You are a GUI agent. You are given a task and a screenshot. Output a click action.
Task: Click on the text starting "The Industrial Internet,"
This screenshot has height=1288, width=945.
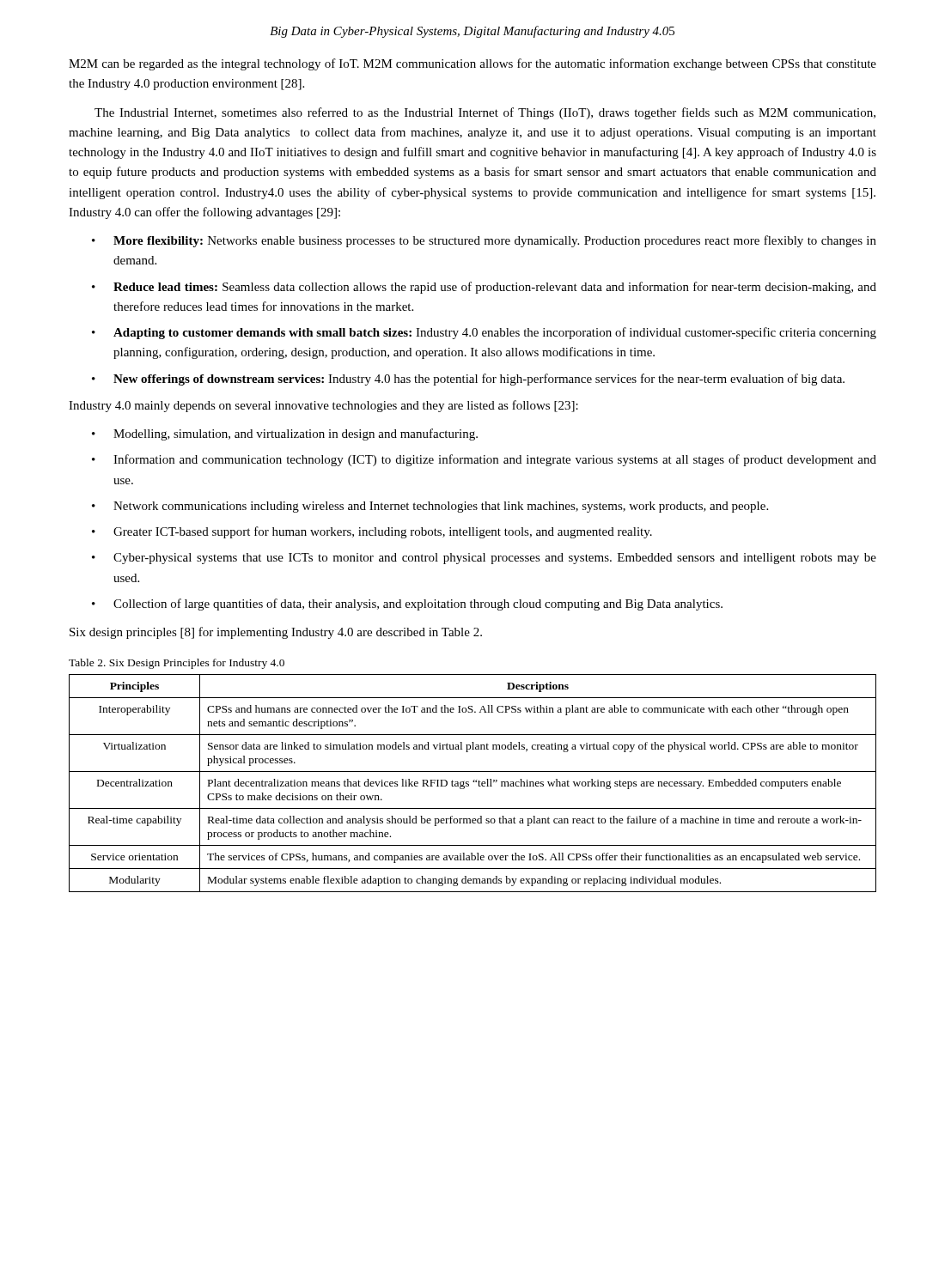pyautogui.click(x=472, y=162)
